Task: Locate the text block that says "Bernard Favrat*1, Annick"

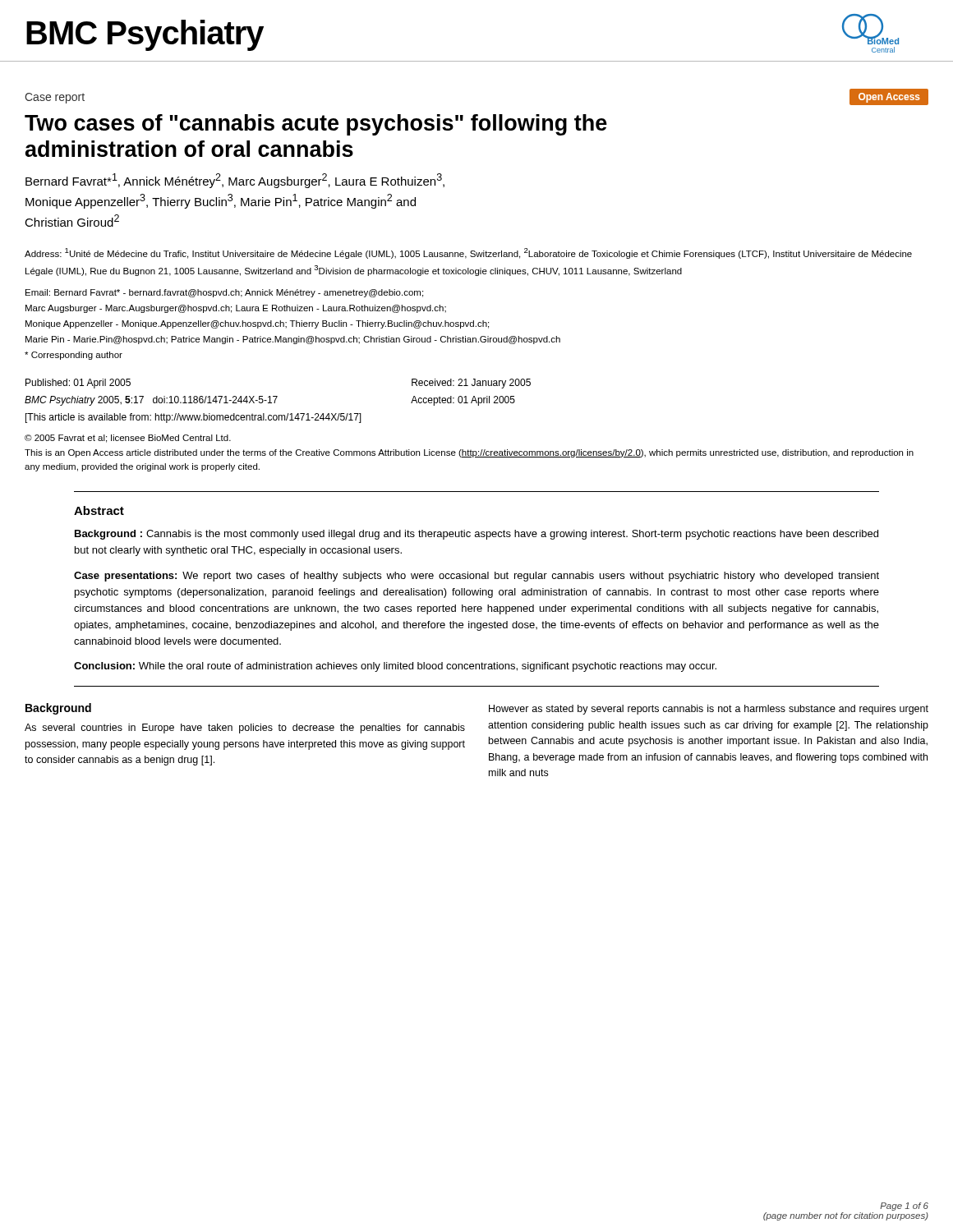Action: pyautogui.click(x=235, y=200)
